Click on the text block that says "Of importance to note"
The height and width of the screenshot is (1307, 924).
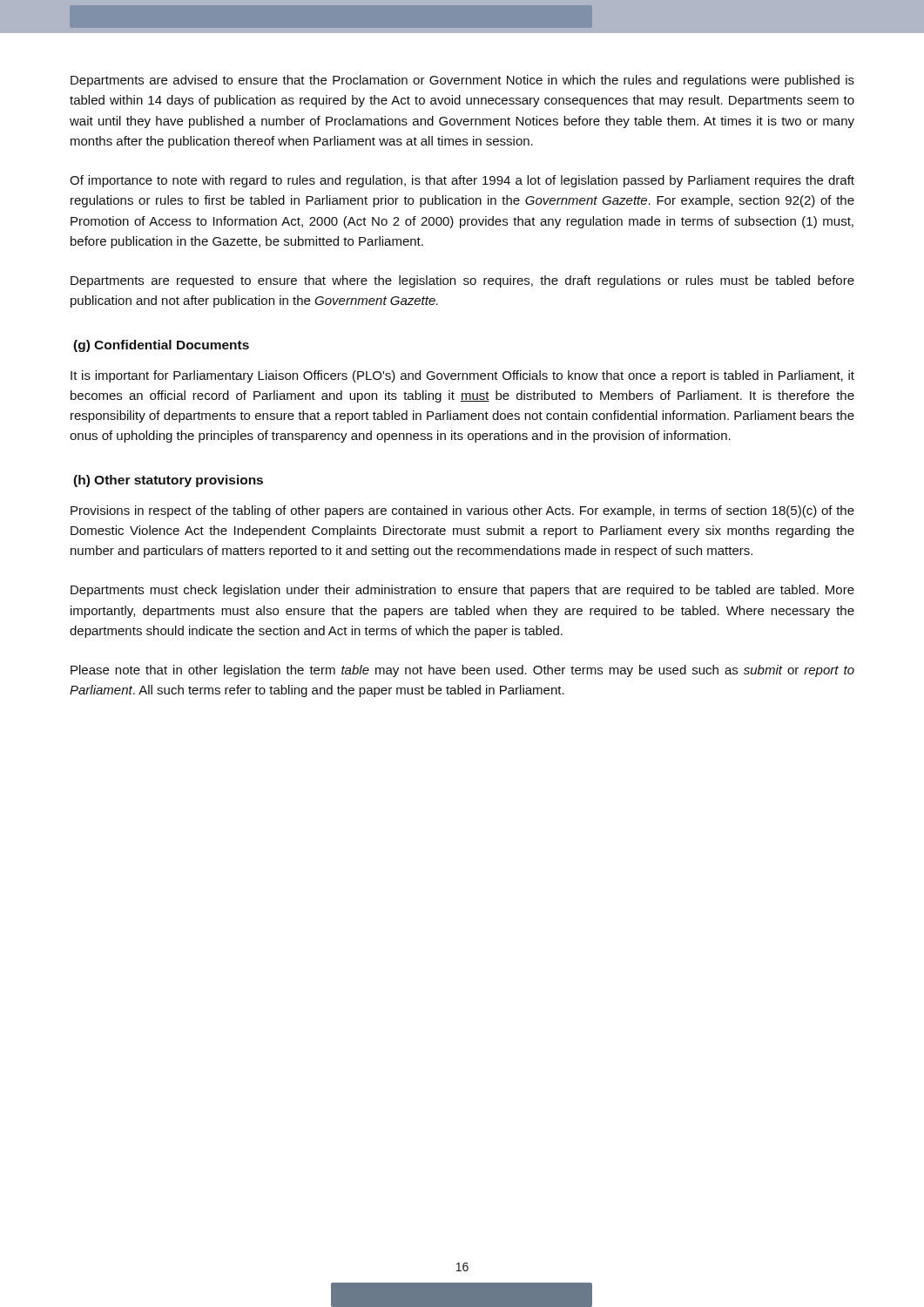pos(462,210)
